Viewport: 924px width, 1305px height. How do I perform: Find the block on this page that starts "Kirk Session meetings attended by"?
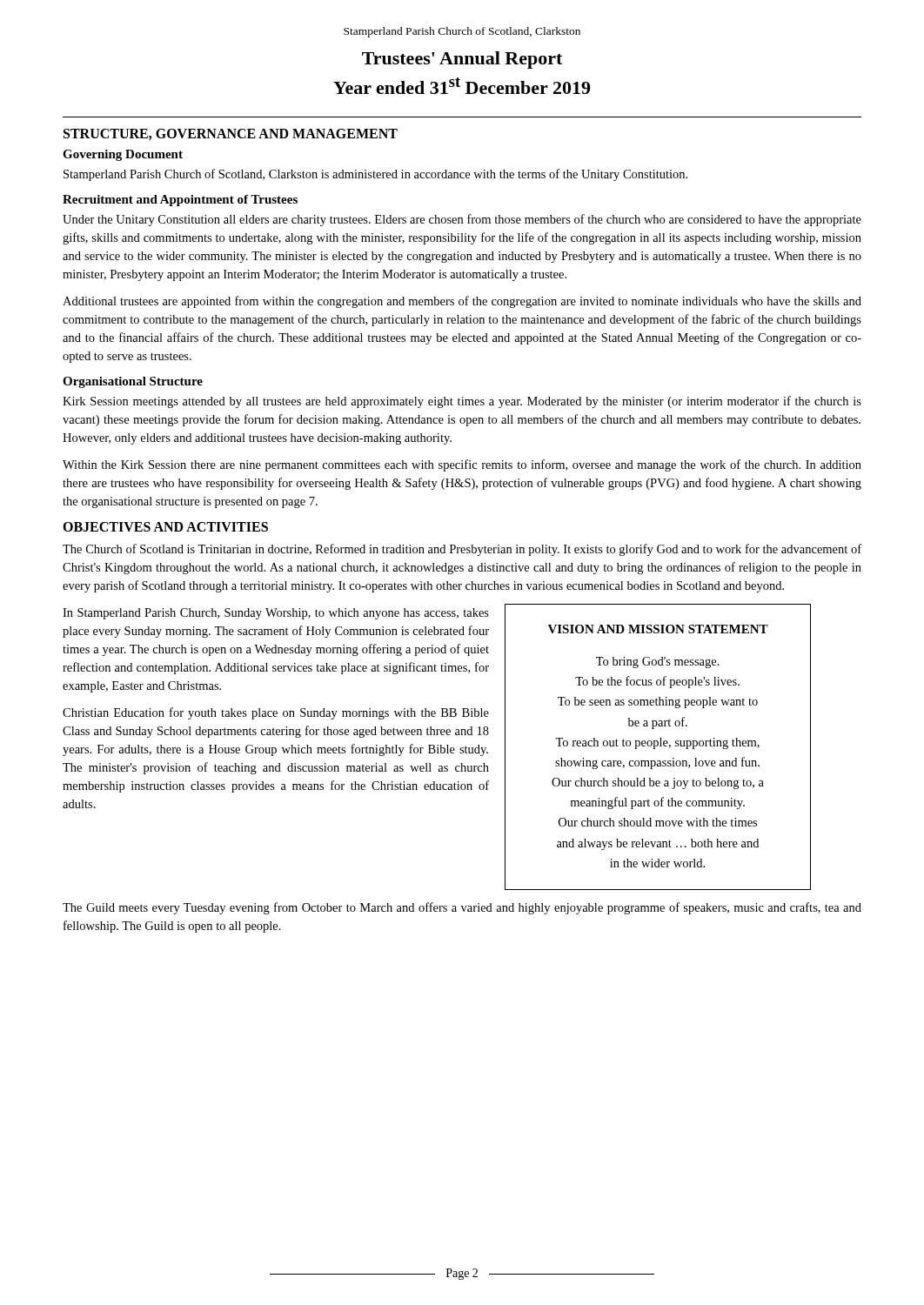pos(462,419)
